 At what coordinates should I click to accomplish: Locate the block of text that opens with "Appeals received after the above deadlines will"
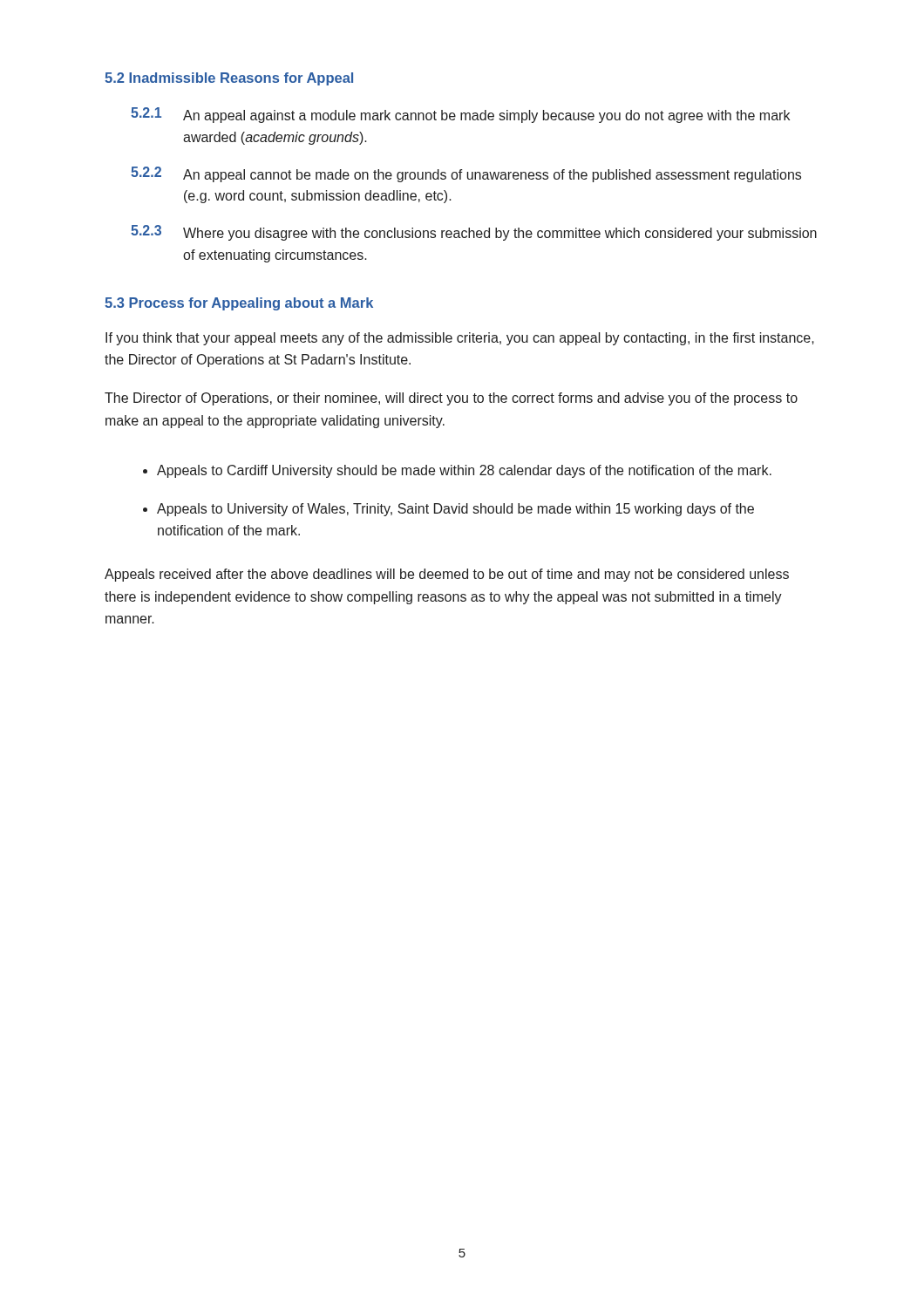coord(447,597)
